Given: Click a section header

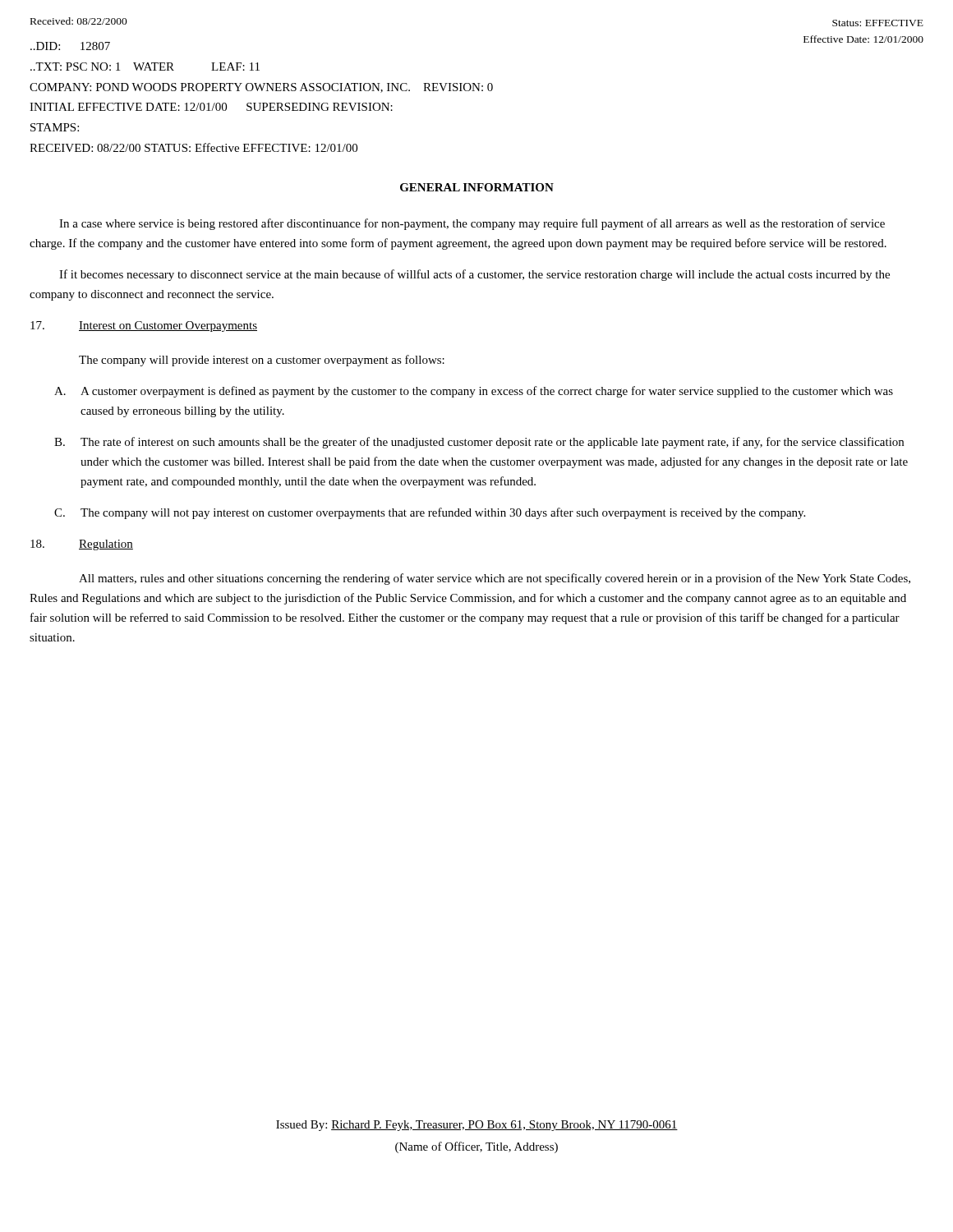Looking at the screenshot, I should click(476, 187).
